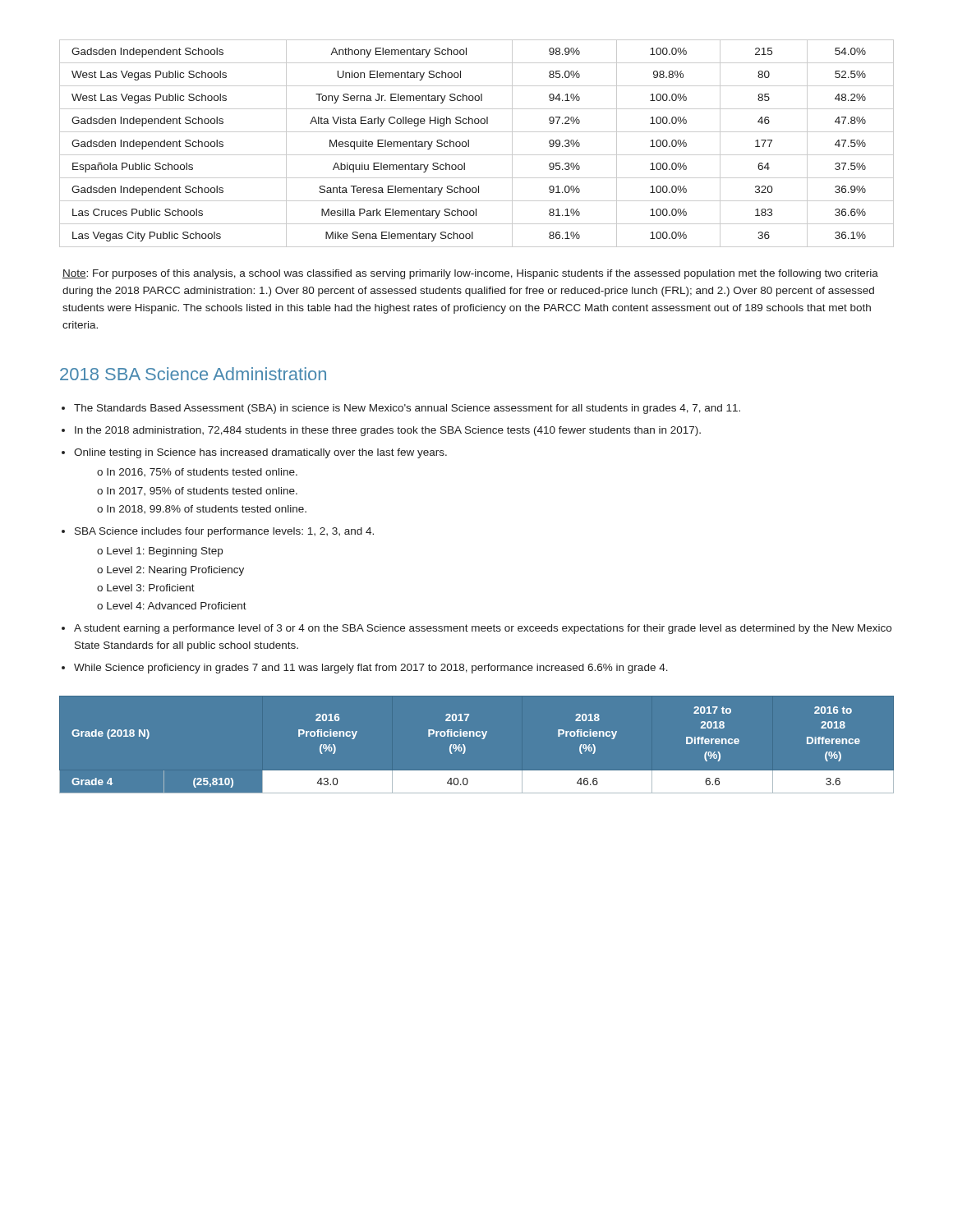Screen dimensions: 1232x953
Task: Click on the region starting "A student earning a"
Action: coord(483,637)
